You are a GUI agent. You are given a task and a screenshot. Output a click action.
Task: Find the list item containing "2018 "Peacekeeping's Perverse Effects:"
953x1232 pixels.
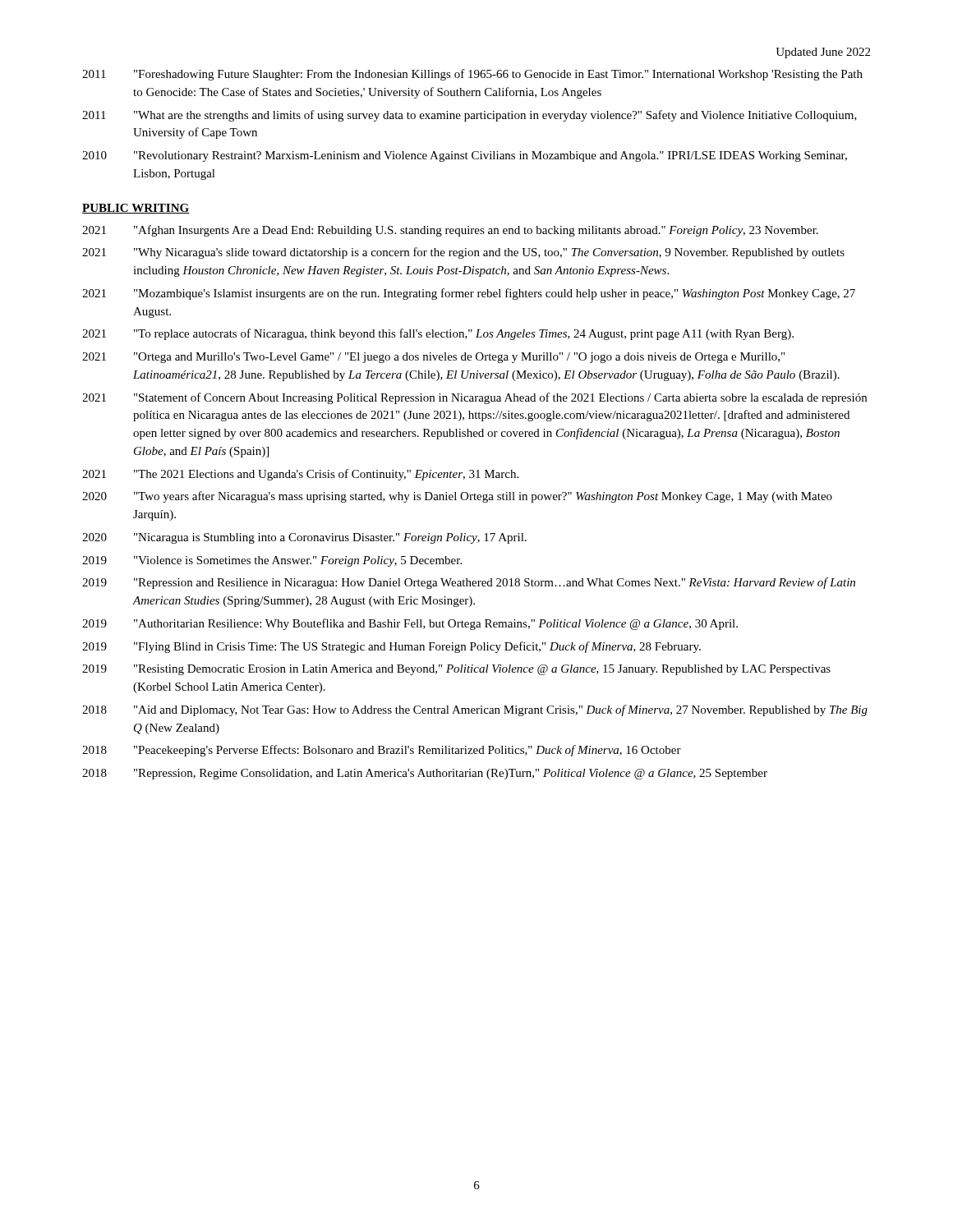click(x=476, y=751)
